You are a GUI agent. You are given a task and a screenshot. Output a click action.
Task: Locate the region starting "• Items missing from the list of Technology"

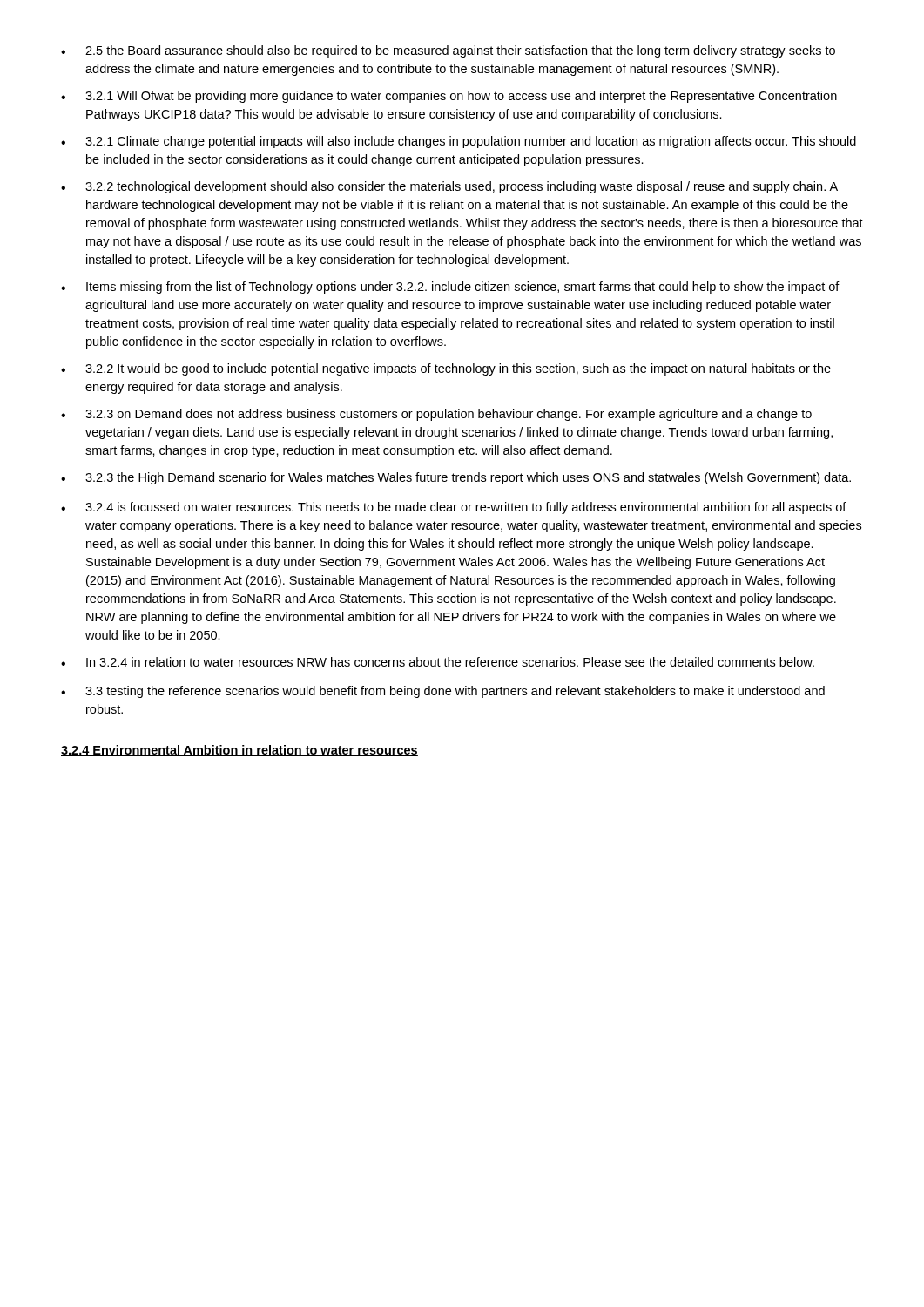462,315
